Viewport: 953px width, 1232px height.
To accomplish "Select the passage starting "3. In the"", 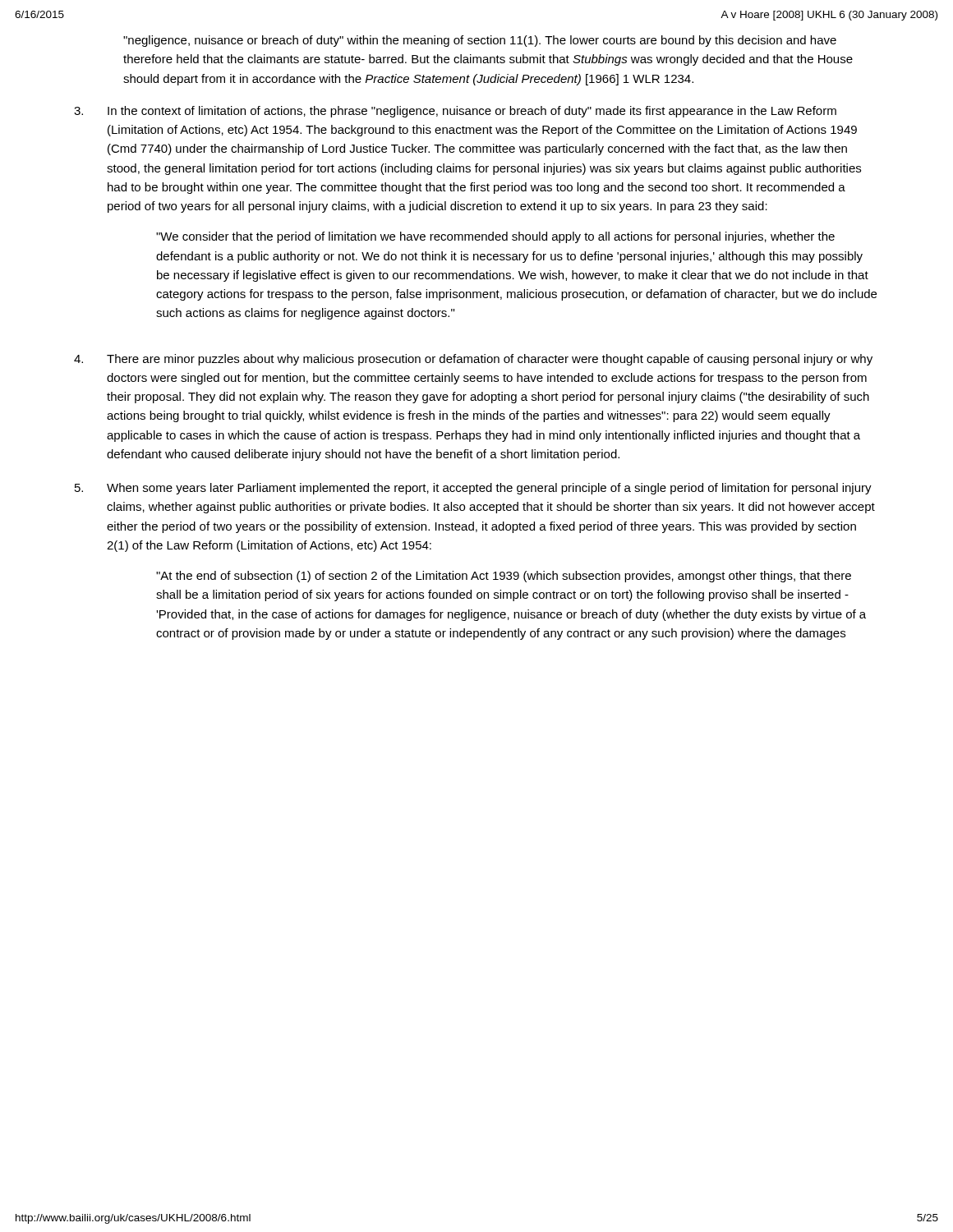I will click(x=476, y=217).
